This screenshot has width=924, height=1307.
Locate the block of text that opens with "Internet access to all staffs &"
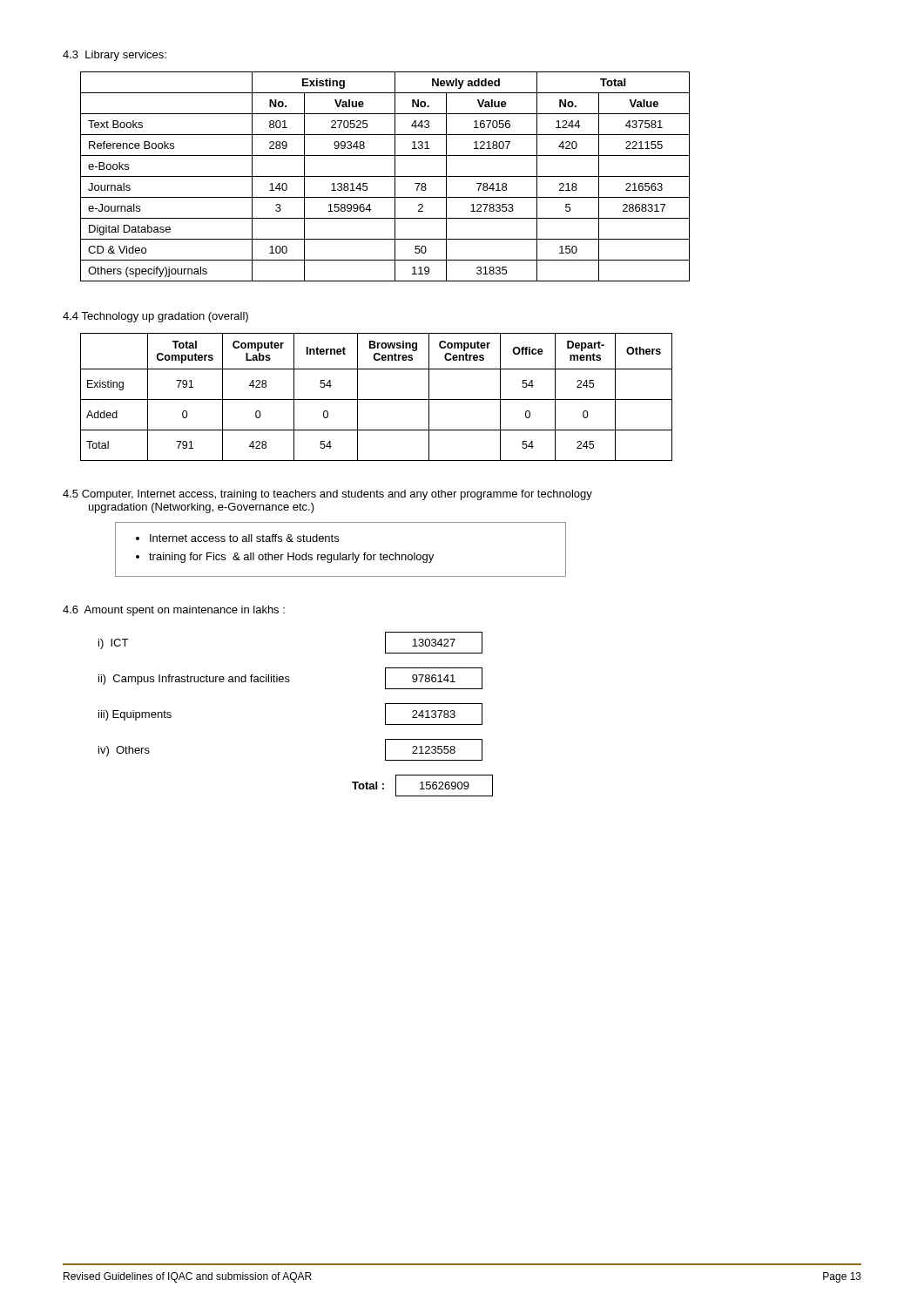coord(244,538)
